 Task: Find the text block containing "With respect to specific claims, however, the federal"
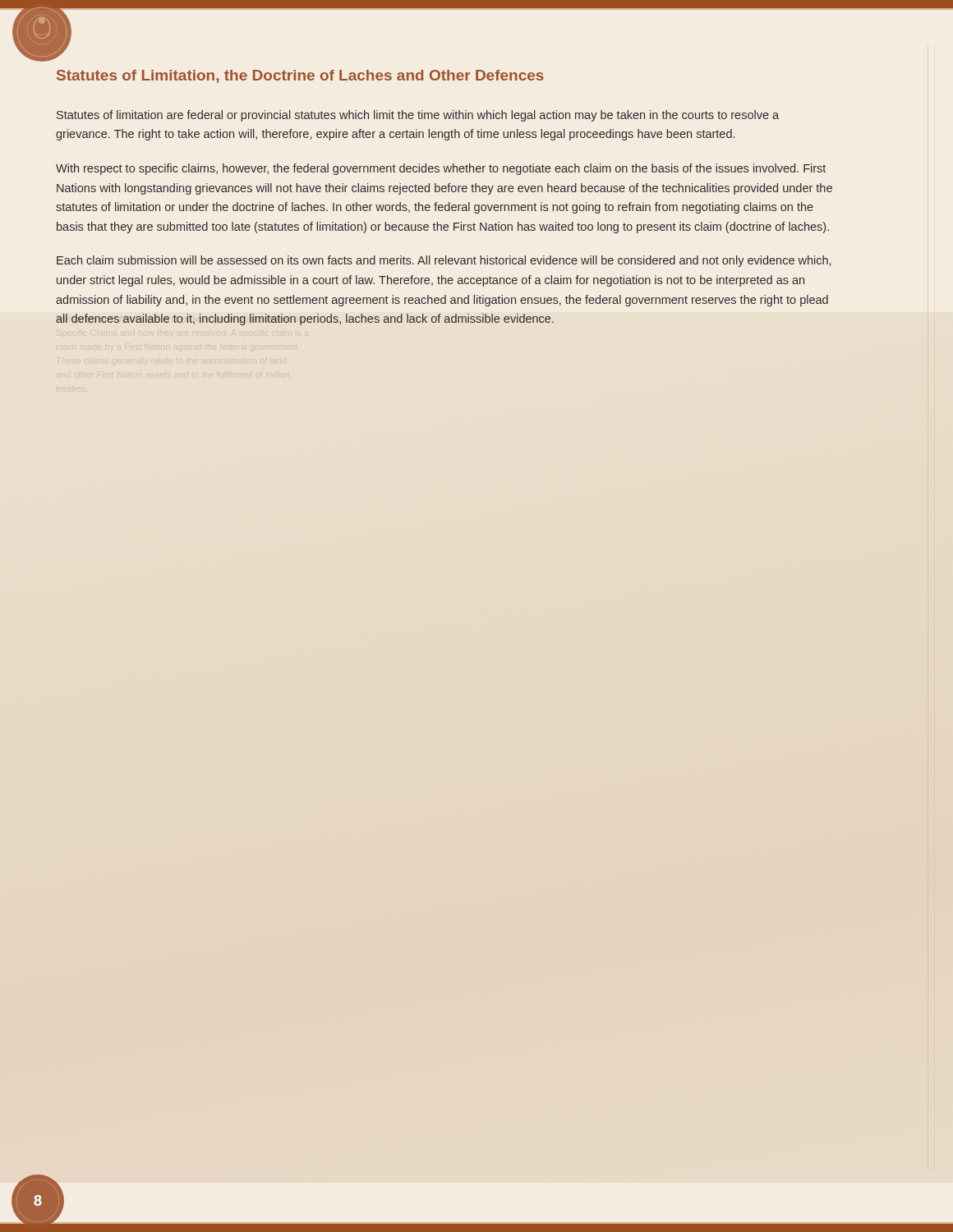(x=446, y=198)
